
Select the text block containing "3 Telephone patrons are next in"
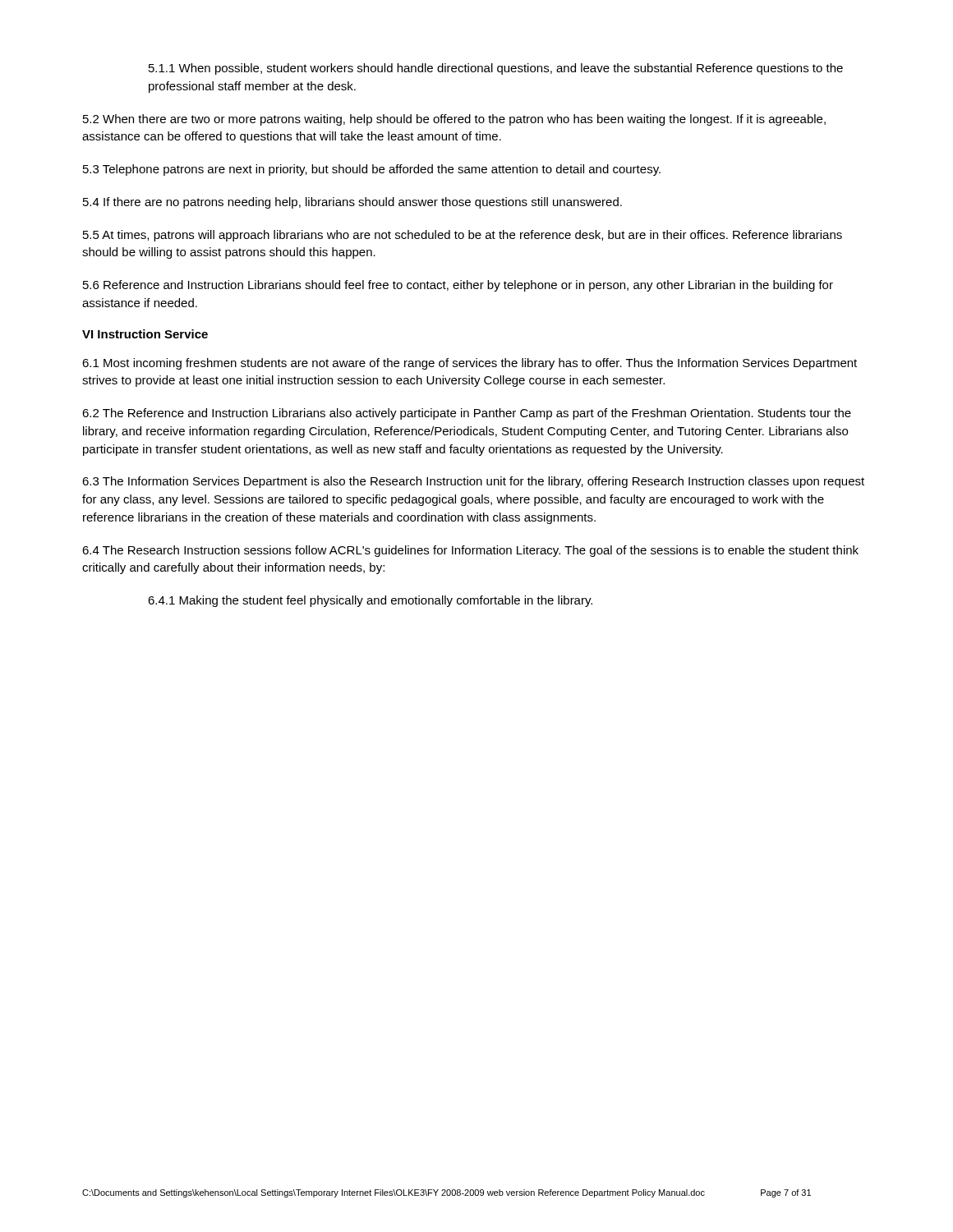coord(476,169)
